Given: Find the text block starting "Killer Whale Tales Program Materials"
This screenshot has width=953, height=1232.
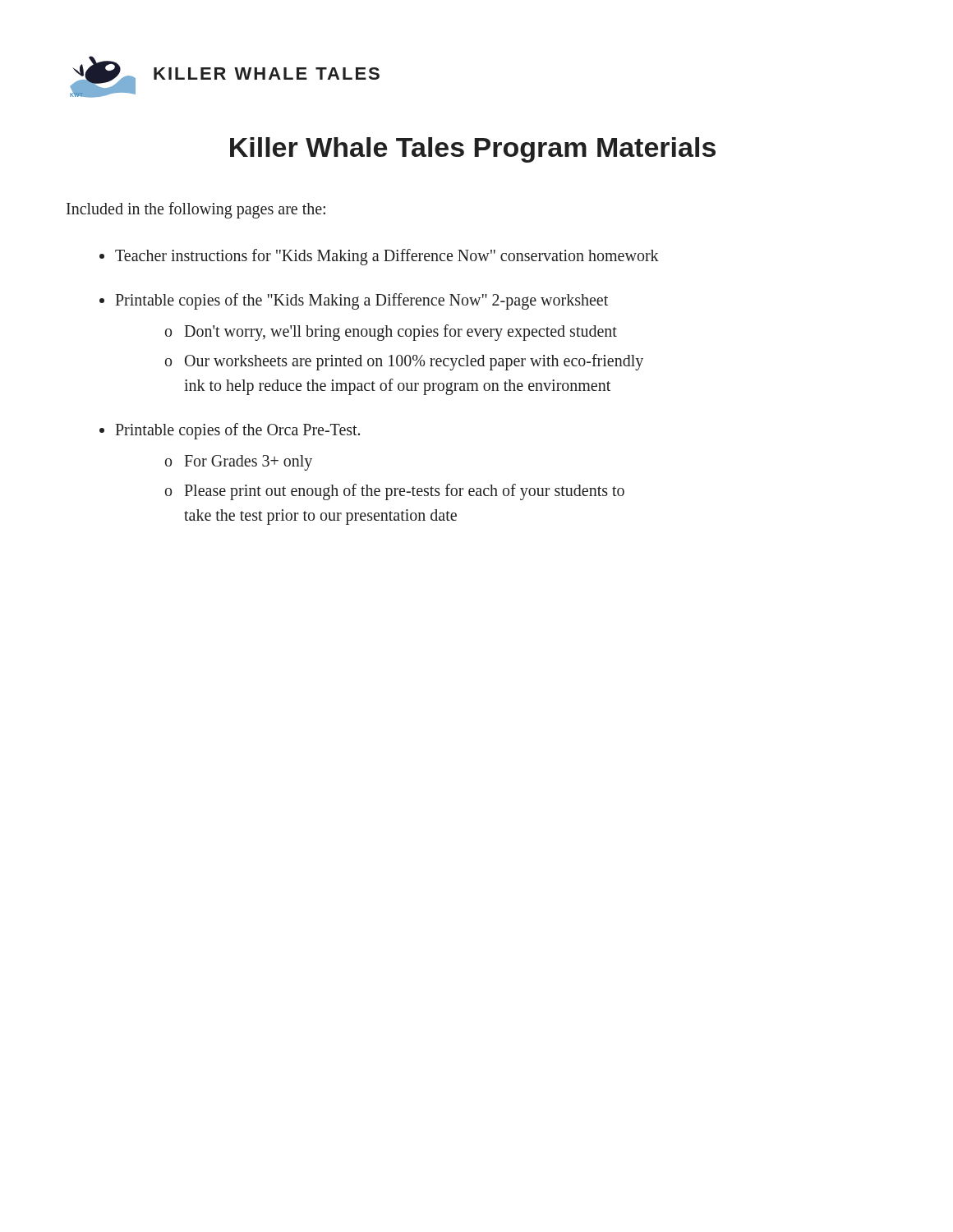Looking at the screenshot, I should tap(472, 147).
